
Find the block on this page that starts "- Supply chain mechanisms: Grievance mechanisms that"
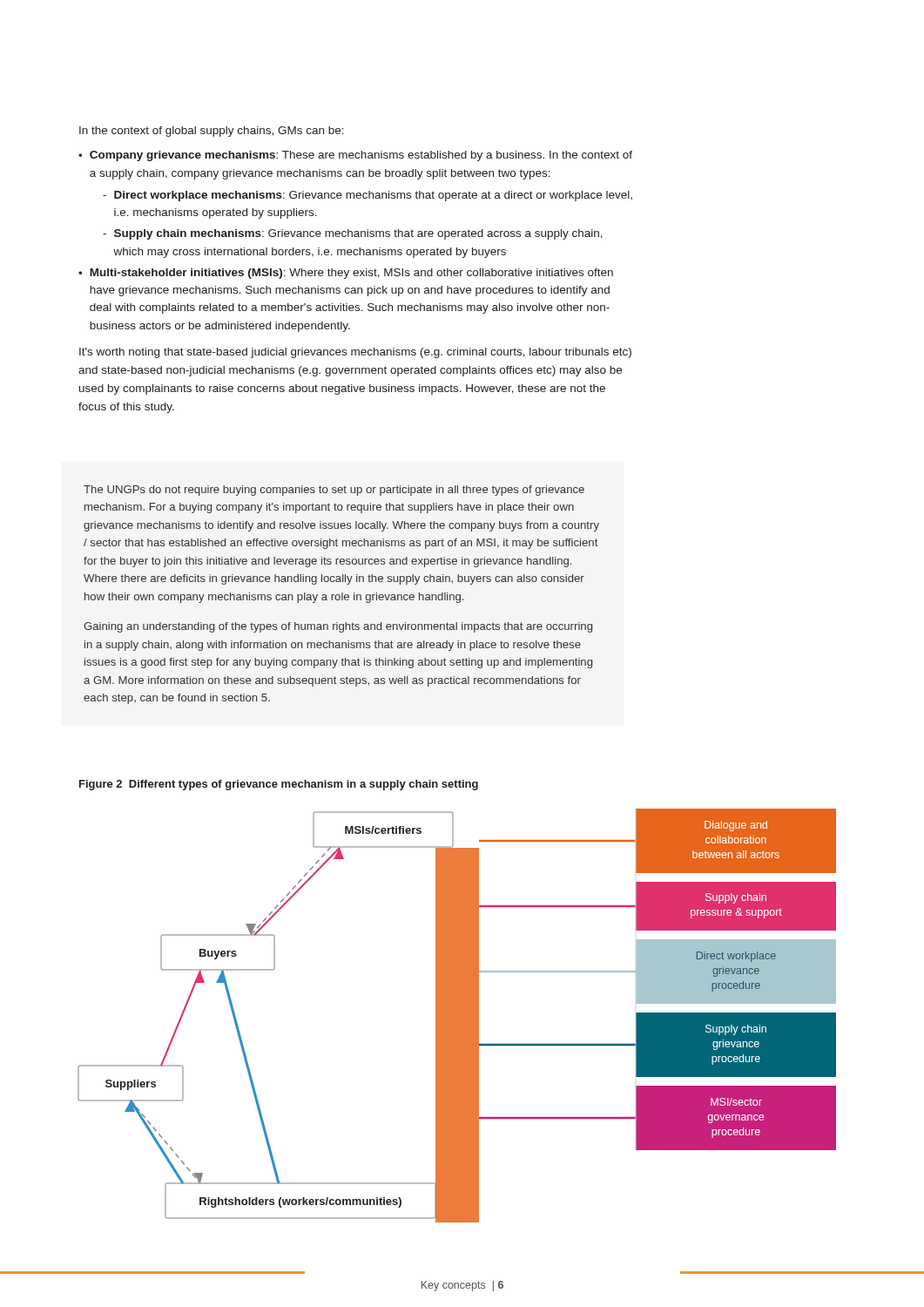369,243
